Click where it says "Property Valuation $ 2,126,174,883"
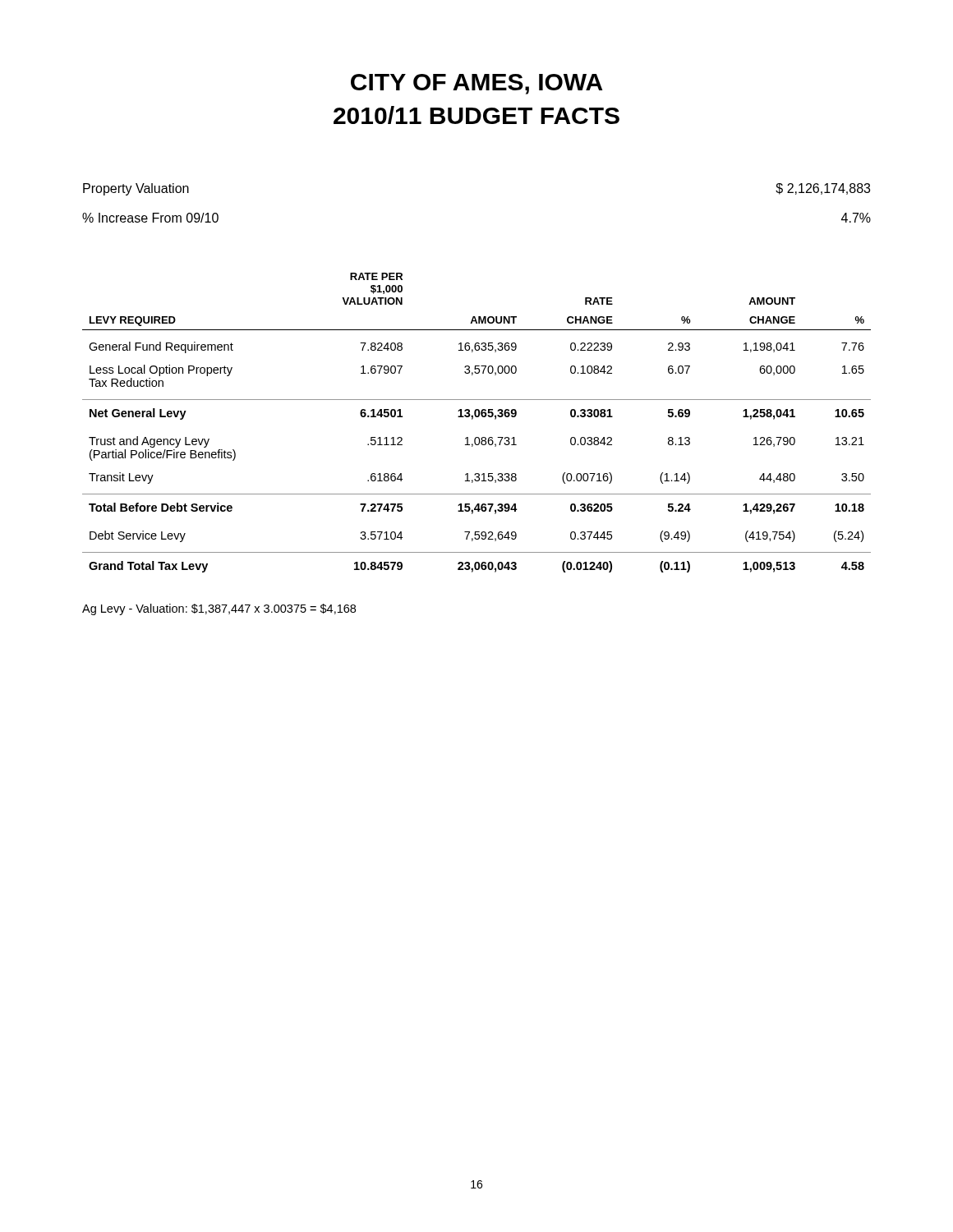The height and width of the screenshot is (1232, 953). [x=144, y=189]
